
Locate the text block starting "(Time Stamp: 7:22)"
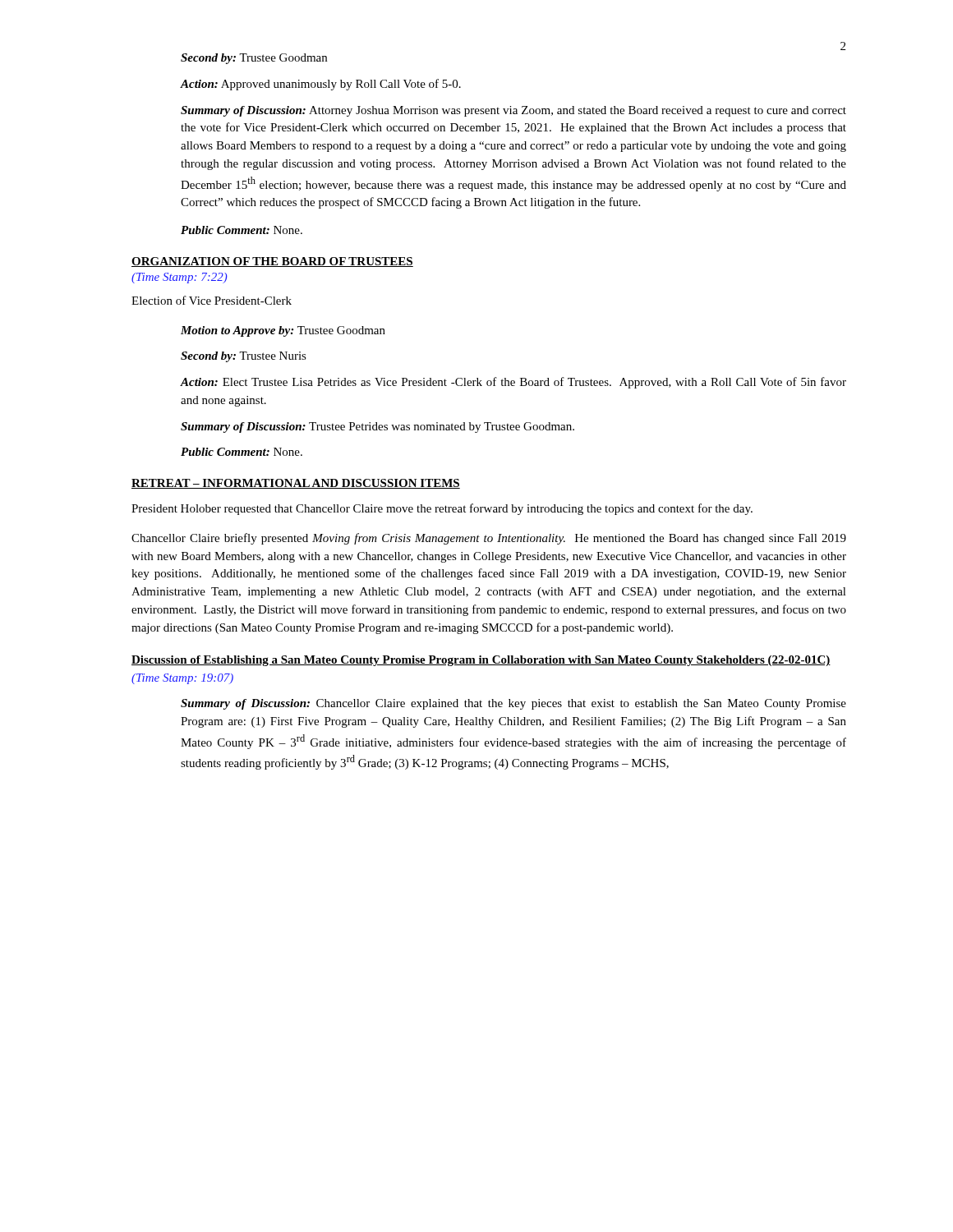179,277
